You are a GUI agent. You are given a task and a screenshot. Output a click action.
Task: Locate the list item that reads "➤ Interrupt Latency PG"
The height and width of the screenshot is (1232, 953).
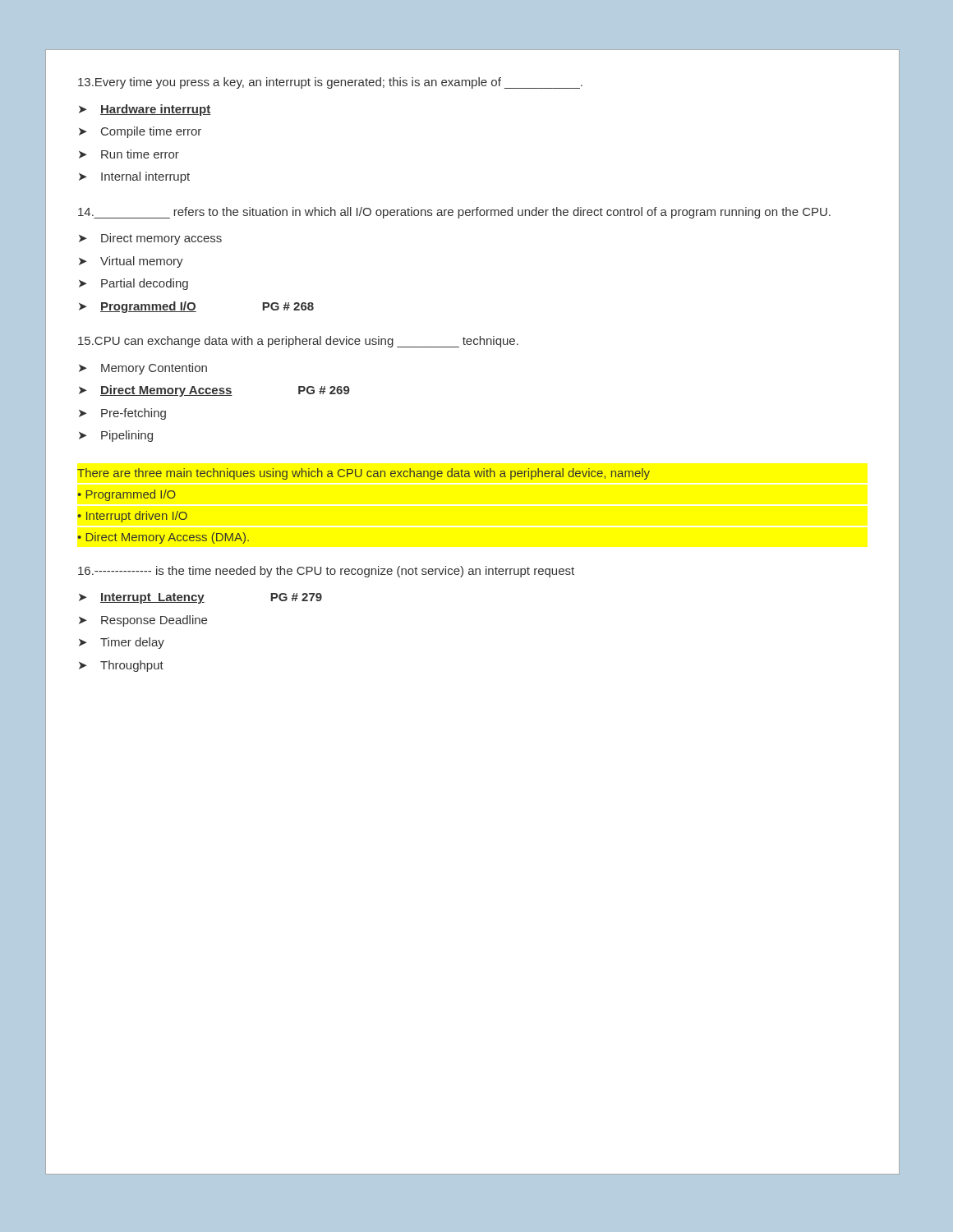point(200,597)
